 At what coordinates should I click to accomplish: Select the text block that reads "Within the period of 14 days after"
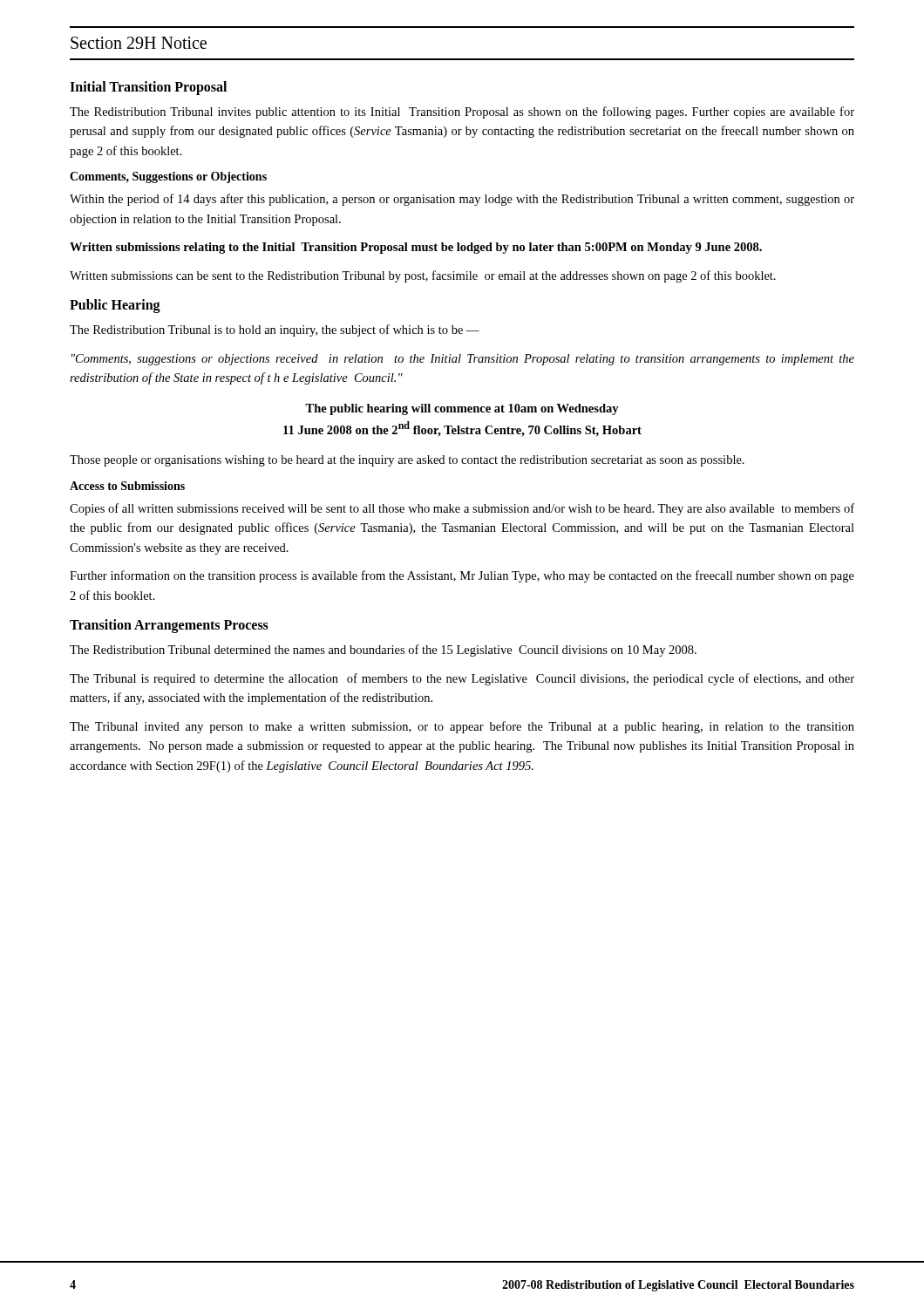pyautogui.click(x=462, y=209)
